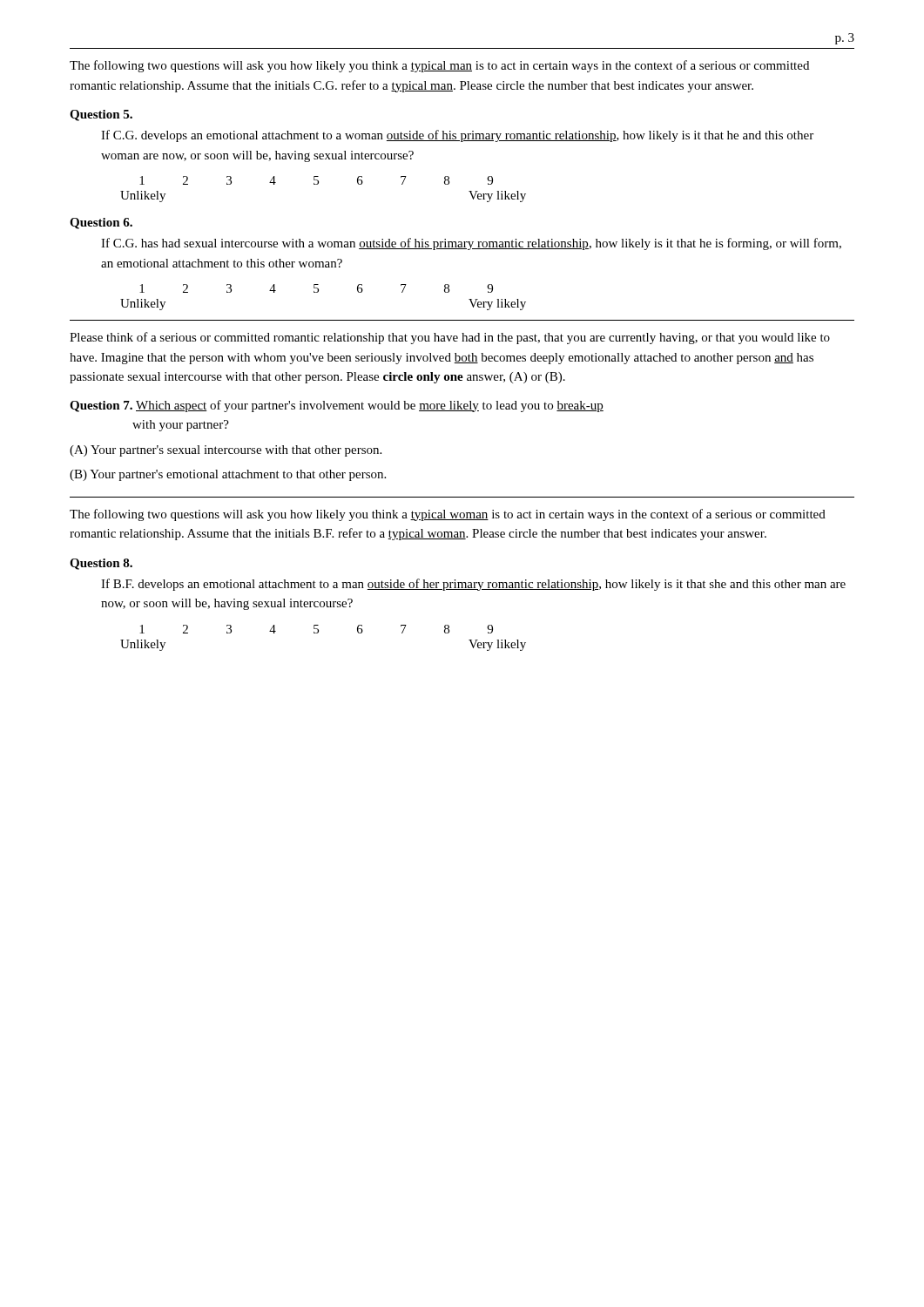Point to the block beginning "(B) Your partner's emotional"
Viewport: 924px width, 1307px height.
point(228,474)
